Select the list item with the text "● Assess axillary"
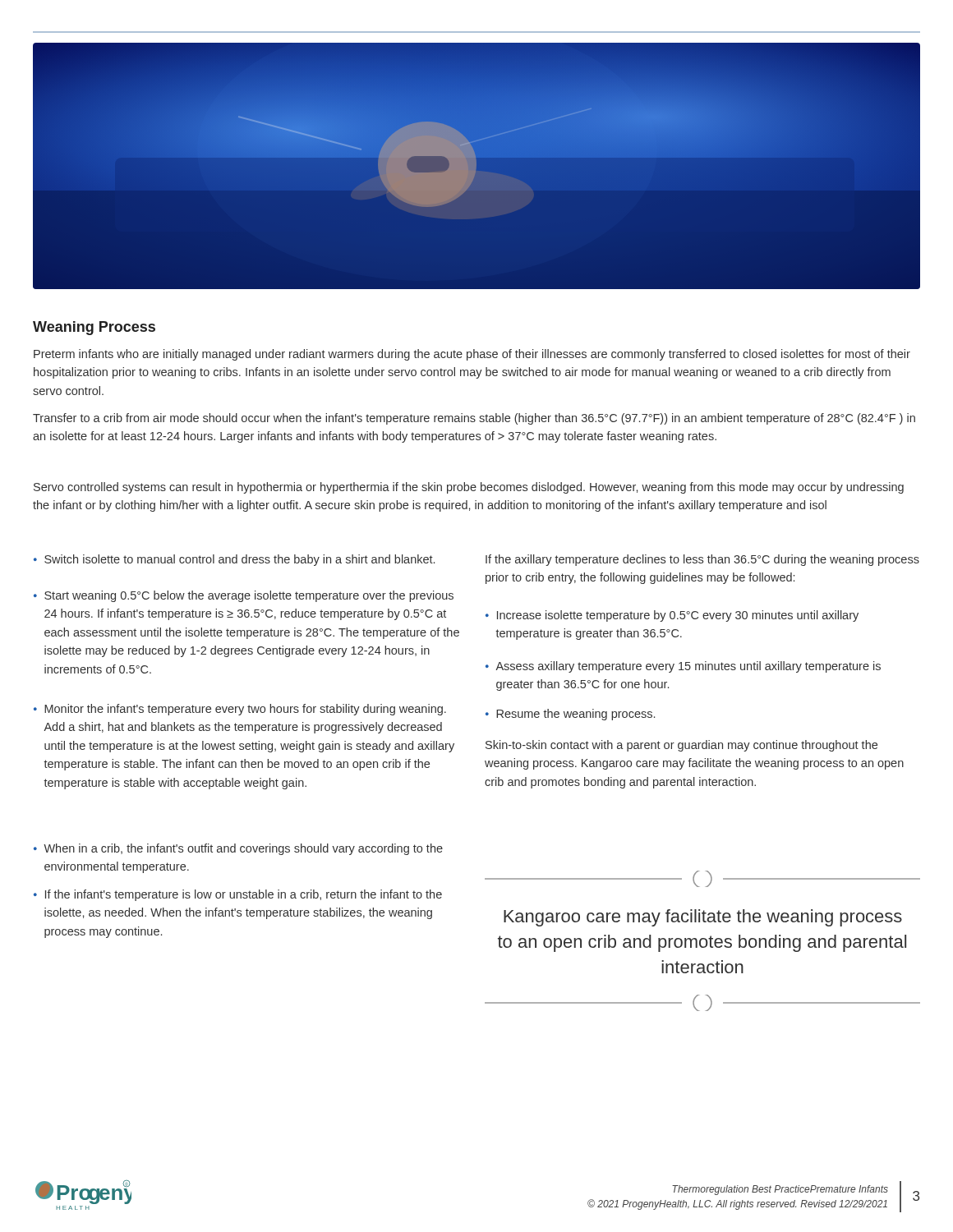 [x=702, y=676]
